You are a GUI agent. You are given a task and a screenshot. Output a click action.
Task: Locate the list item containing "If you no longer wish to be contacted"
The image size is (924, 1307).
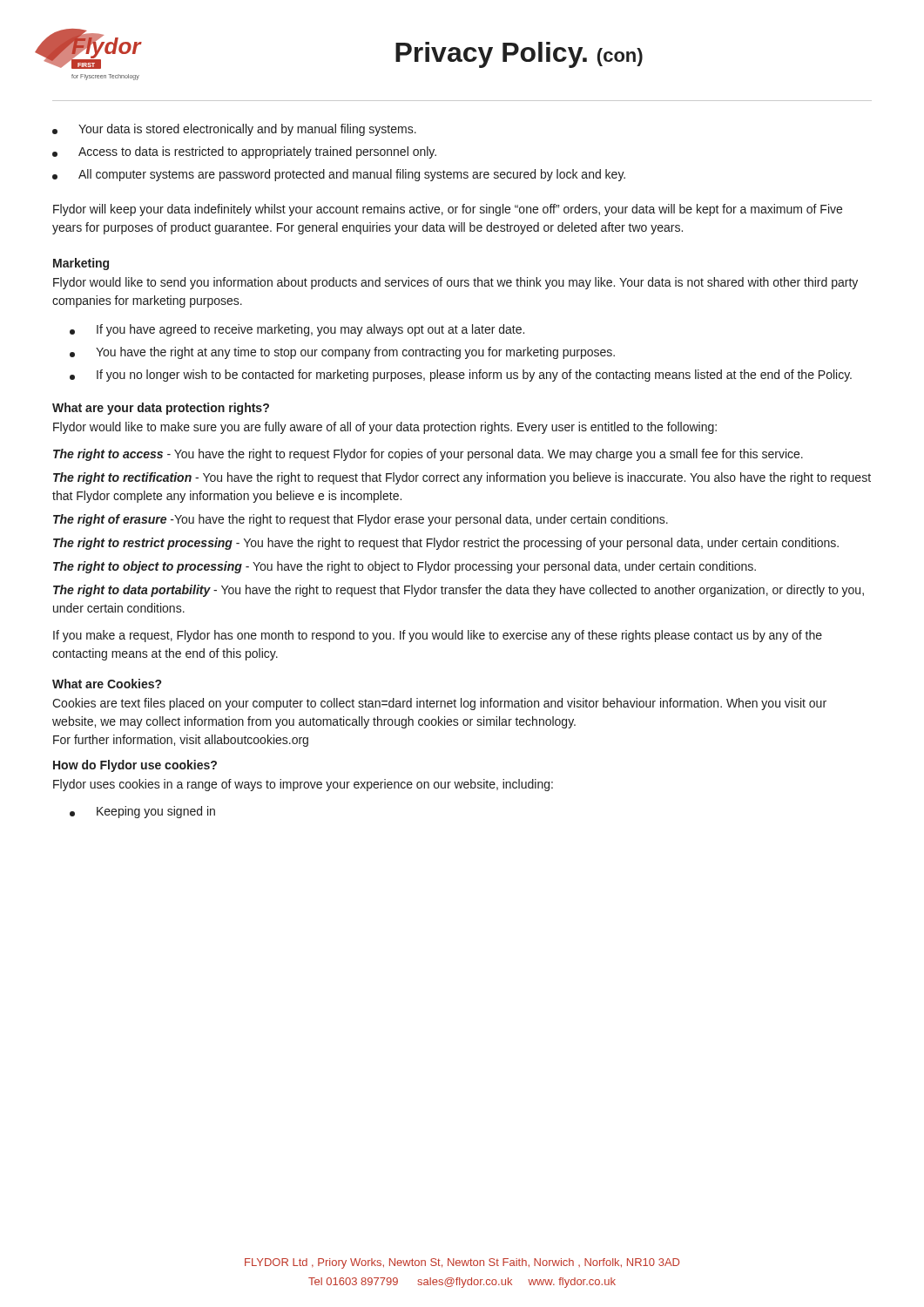pyautogui.click(x=461, y=376)
